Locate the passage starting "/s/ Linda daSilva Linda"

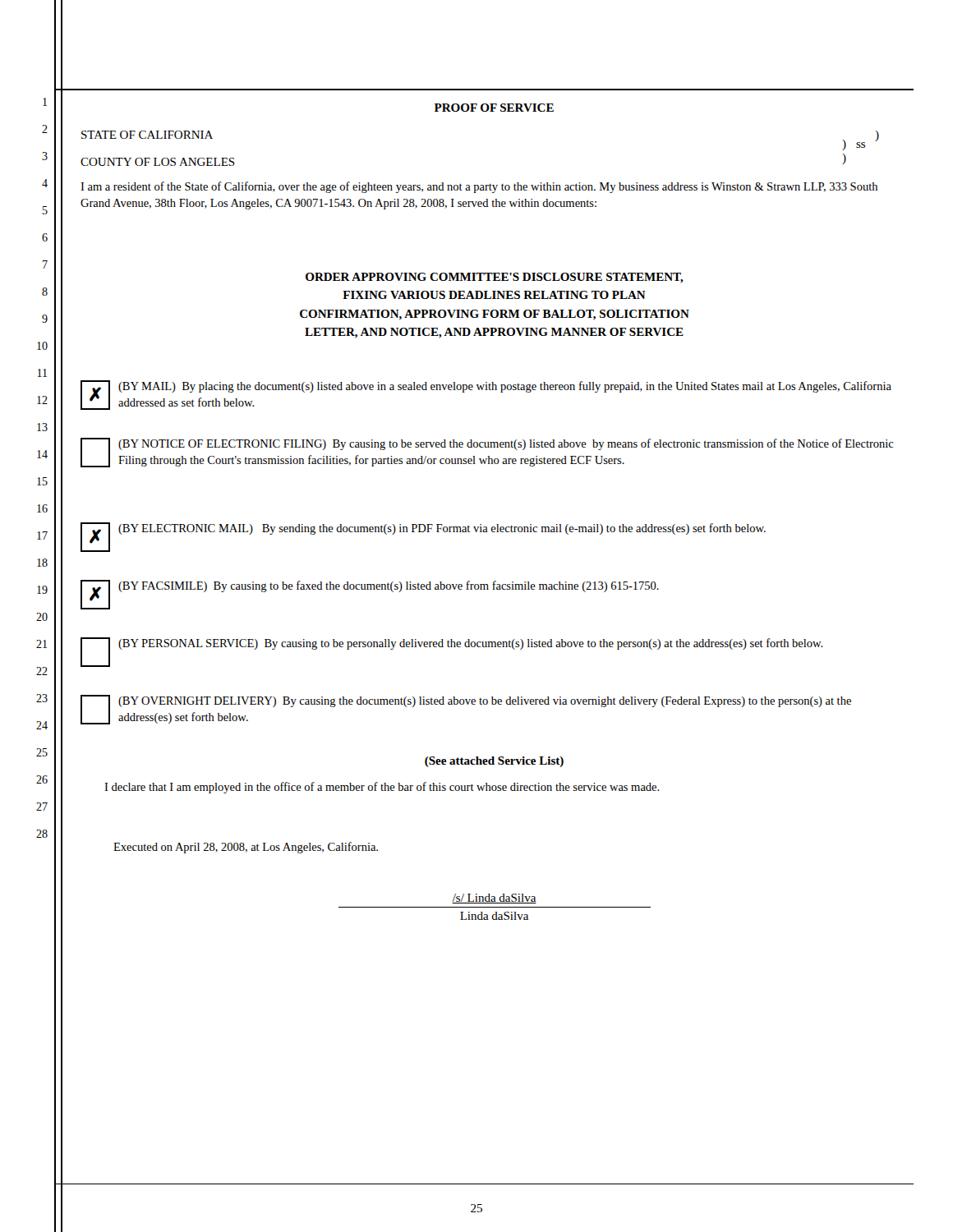click(x=494, y=907)
